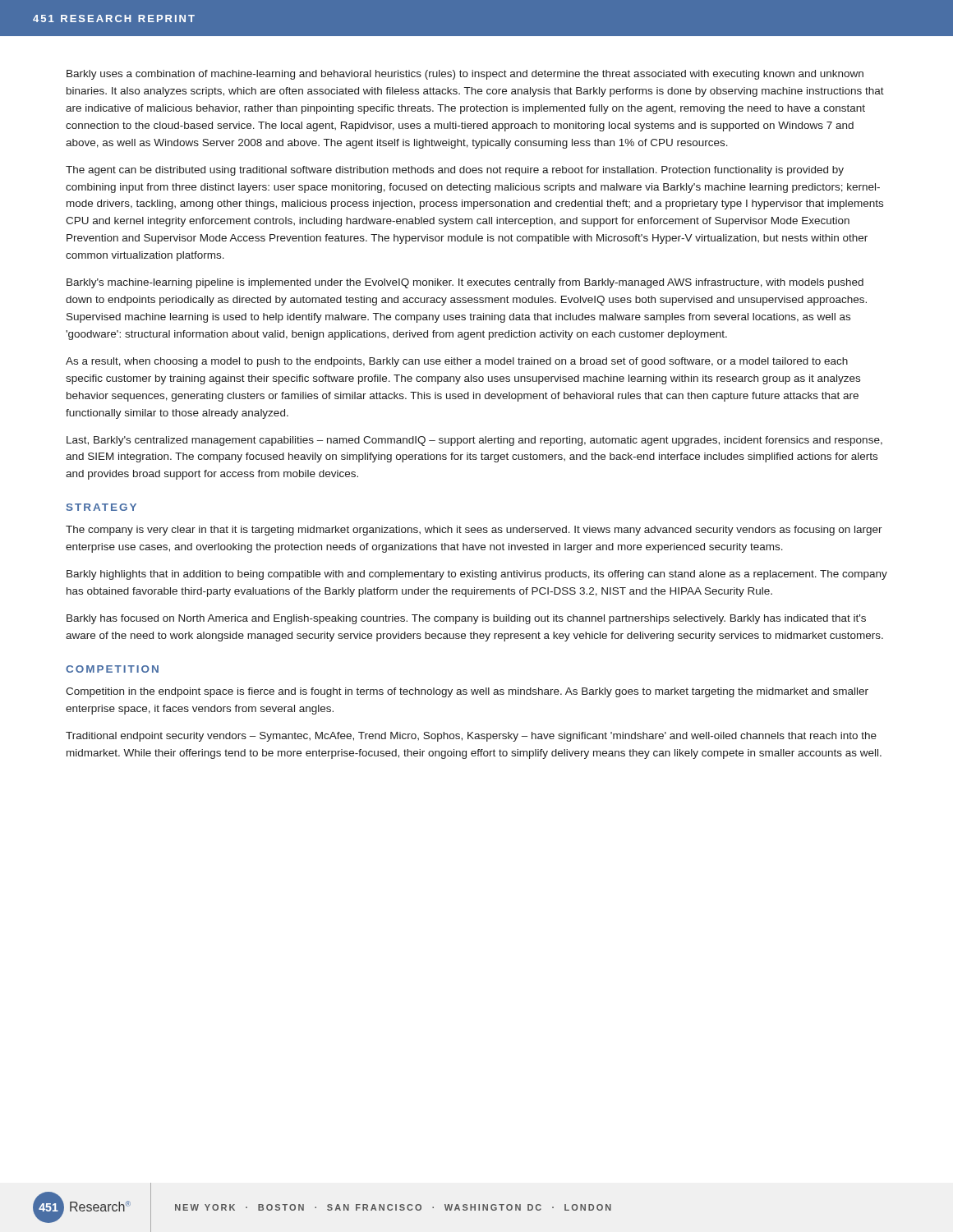Select the element starting "Competition in the endpoint space is fierce"
The height and width of the screenshot is (1232, 953).
click(x=467, y=700)
